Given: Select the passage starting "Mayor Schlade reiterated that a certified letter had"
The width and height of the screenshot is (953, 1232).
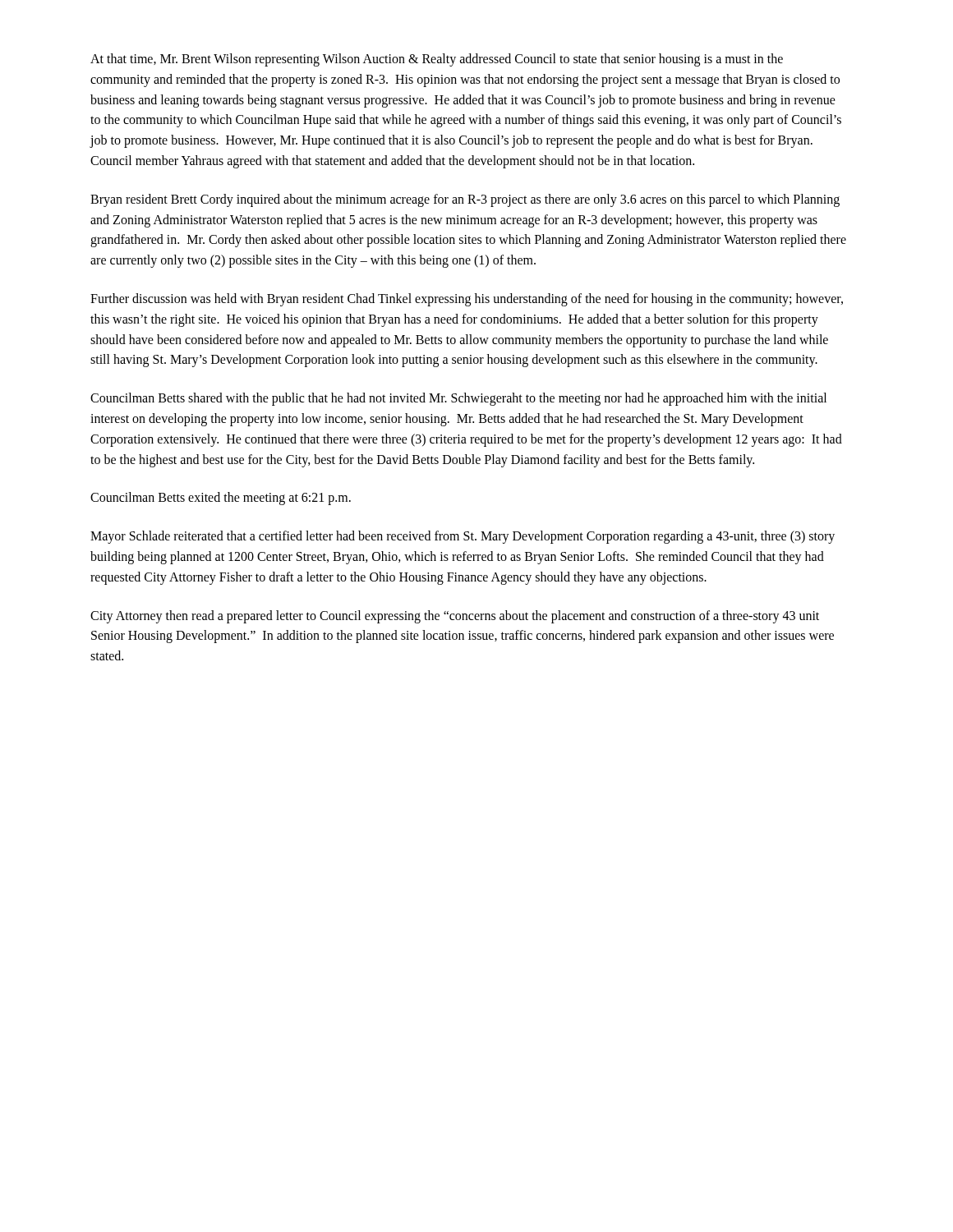Looking at the screenshot, I should click(463, 556).
